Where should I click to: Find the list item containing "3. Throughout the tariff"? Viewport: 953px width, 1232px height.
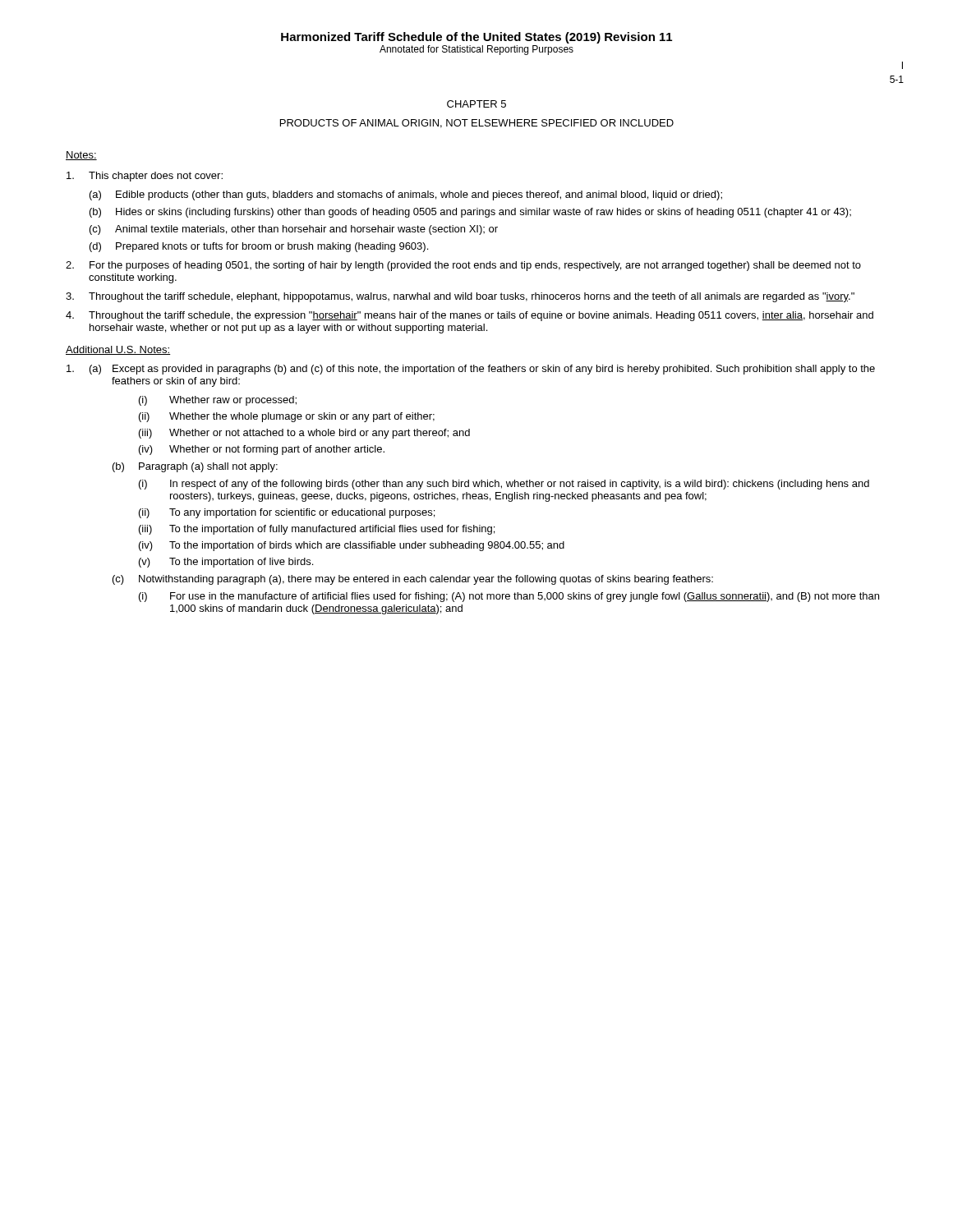476,296
